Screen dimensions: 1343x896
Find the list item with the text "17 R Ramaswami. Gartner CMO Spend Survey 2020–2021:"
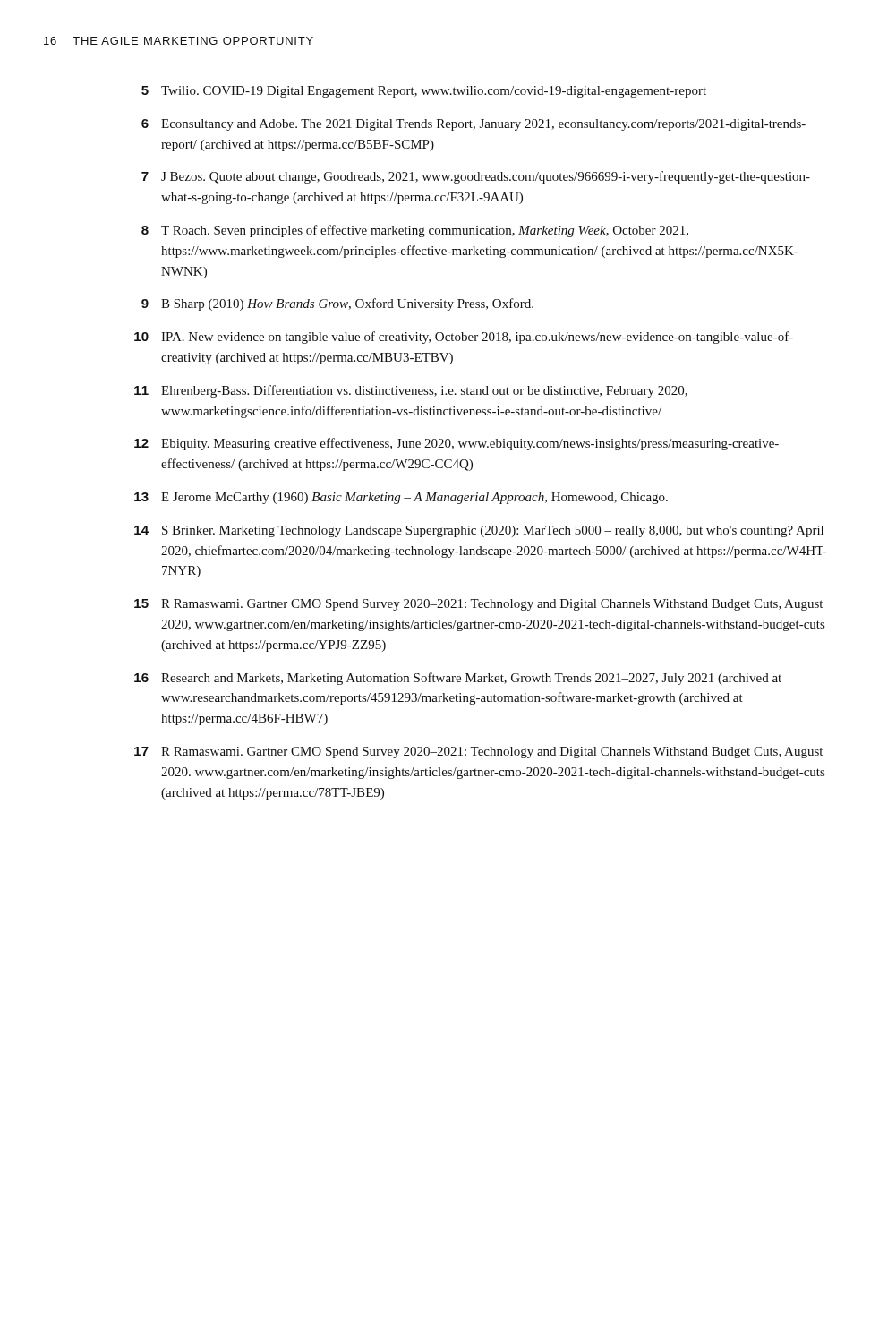coord(475,772)
